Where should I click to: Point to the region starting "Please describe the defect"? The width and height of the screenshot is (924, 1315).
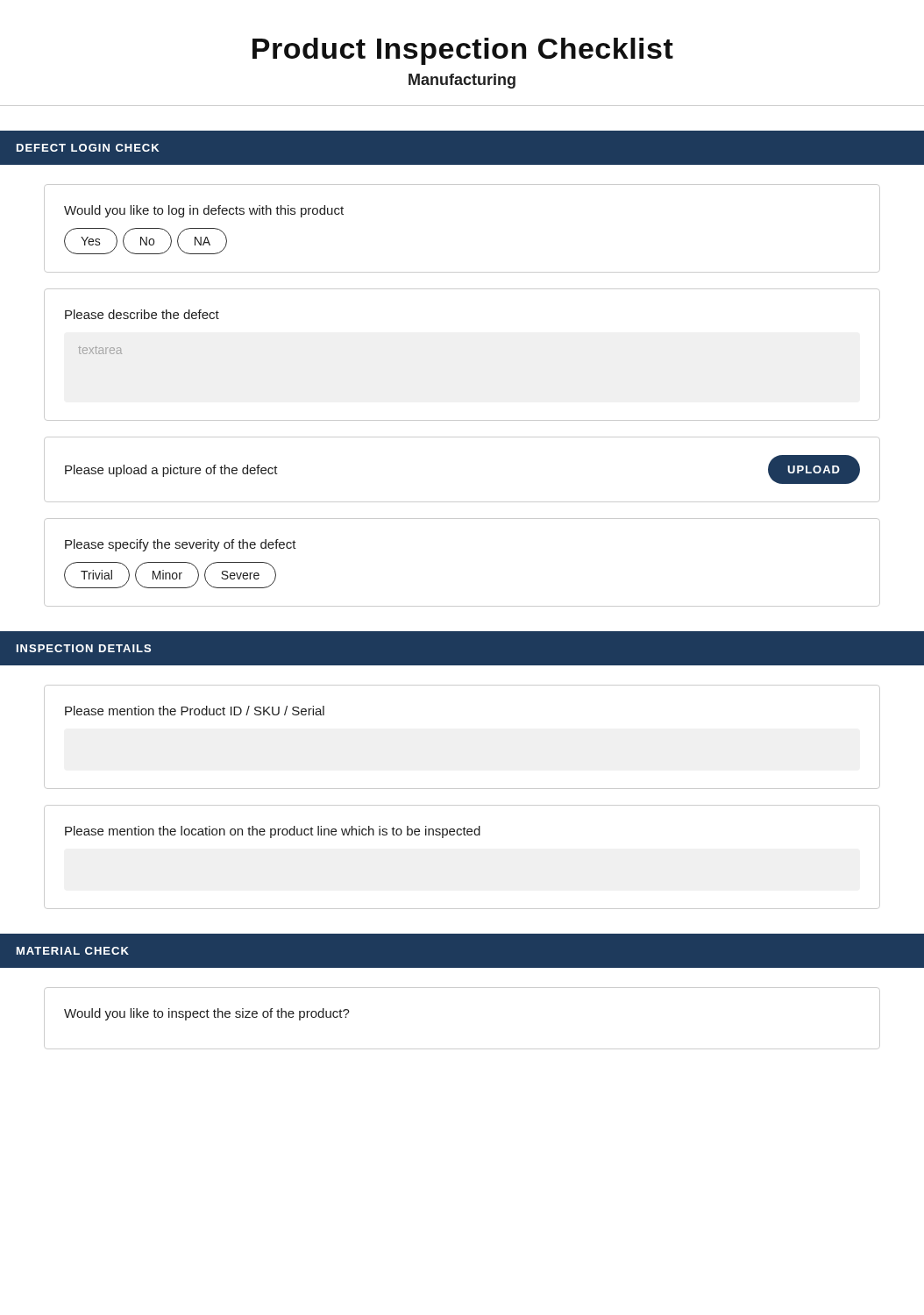(x=142, y=314)
